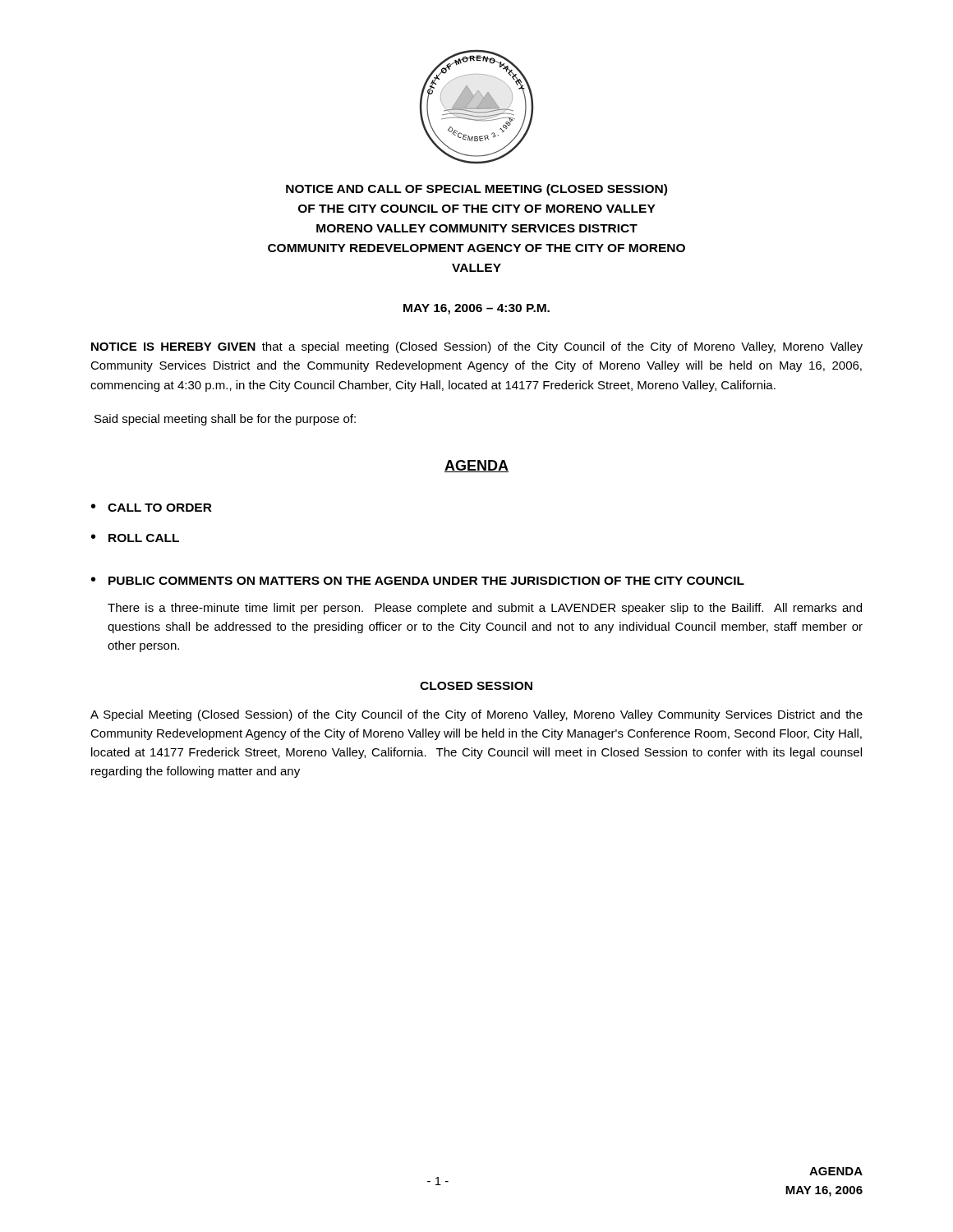Locate the logo
Screen dimensions: 1232x953
[x=476, y=107]
